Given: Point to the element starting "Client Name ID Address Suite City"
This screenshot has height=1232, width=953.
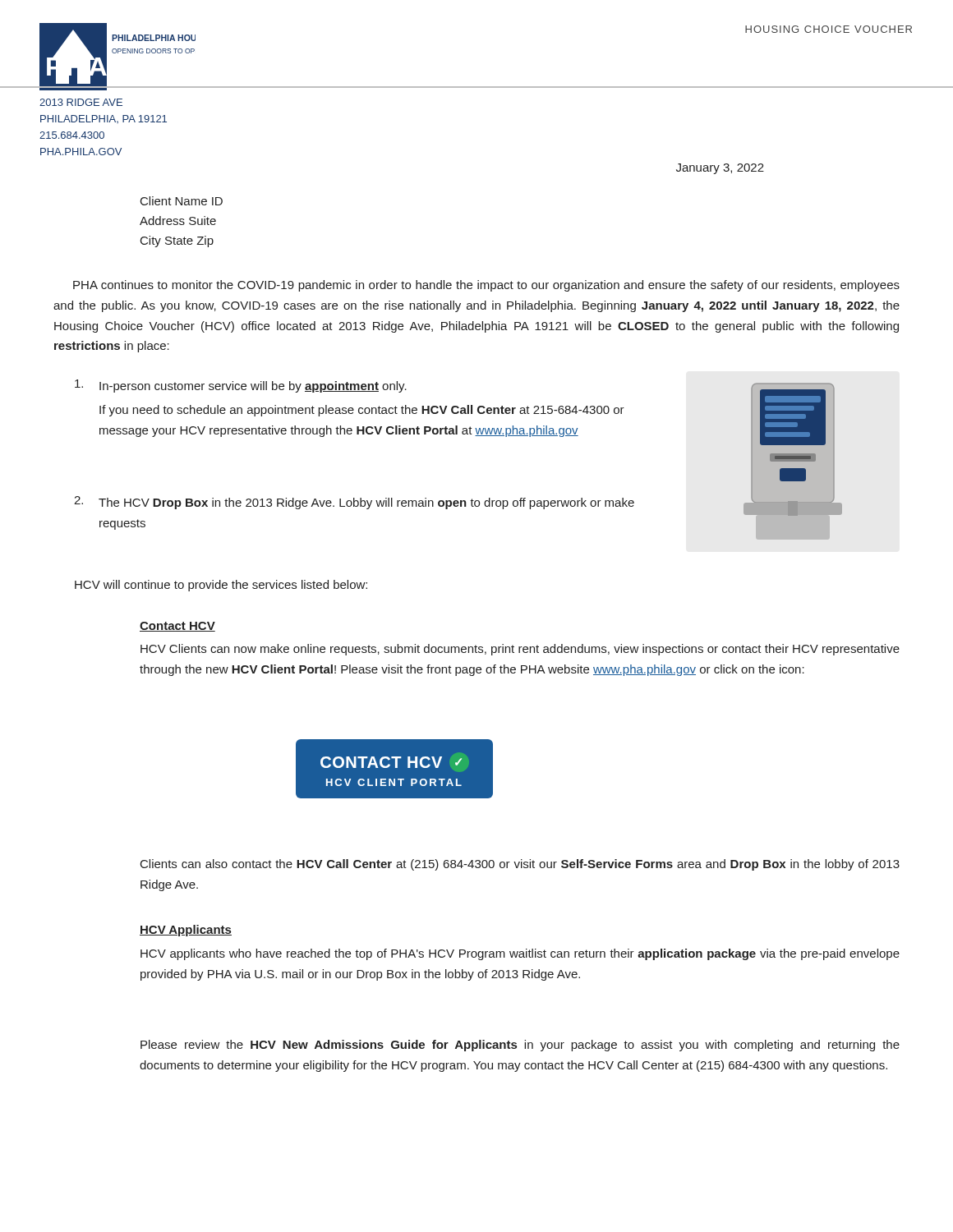Looking at the screenshot, I should [181, 221].
